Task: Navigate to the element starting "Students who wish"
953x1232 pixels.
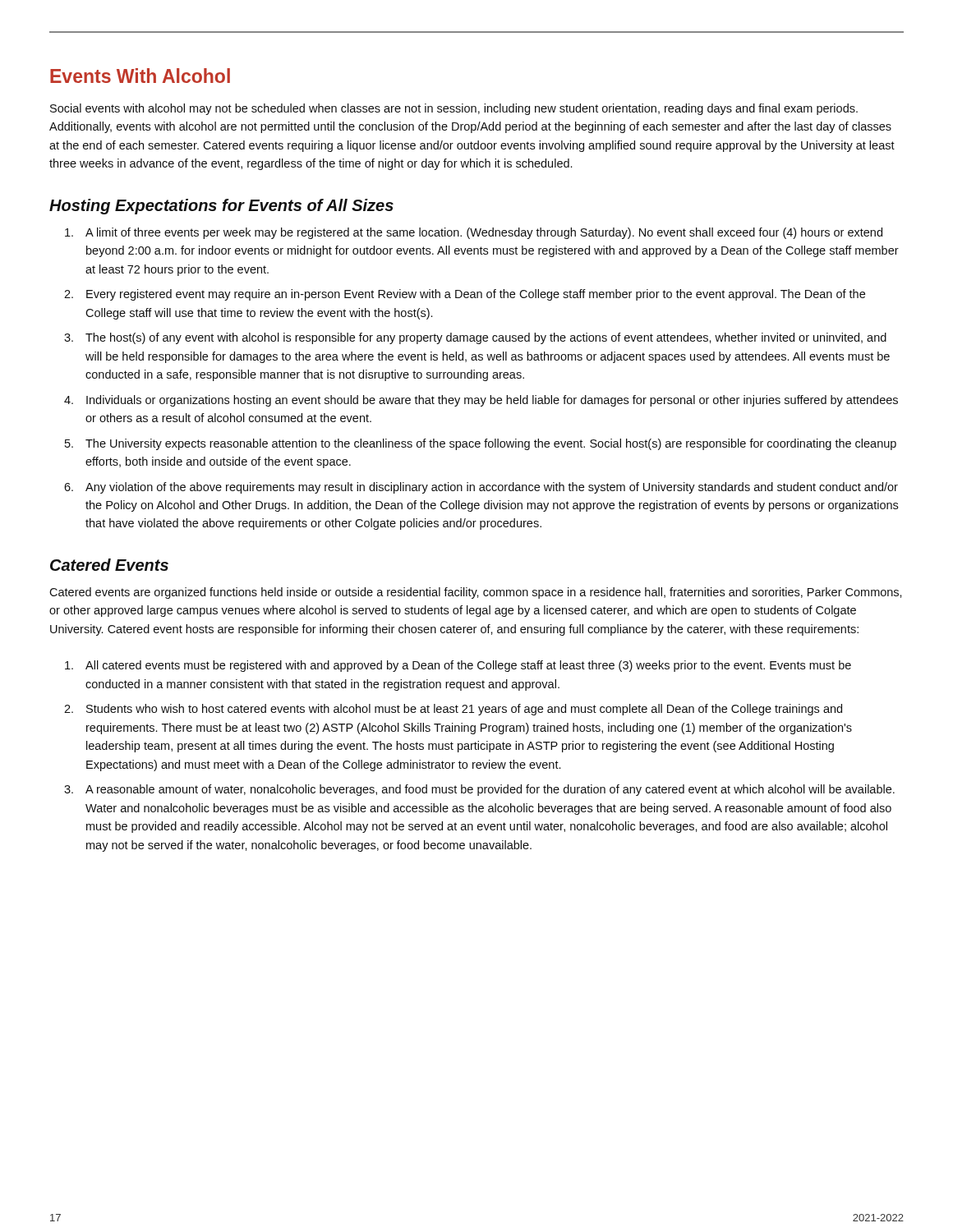Action: click(x=495, y=737)
